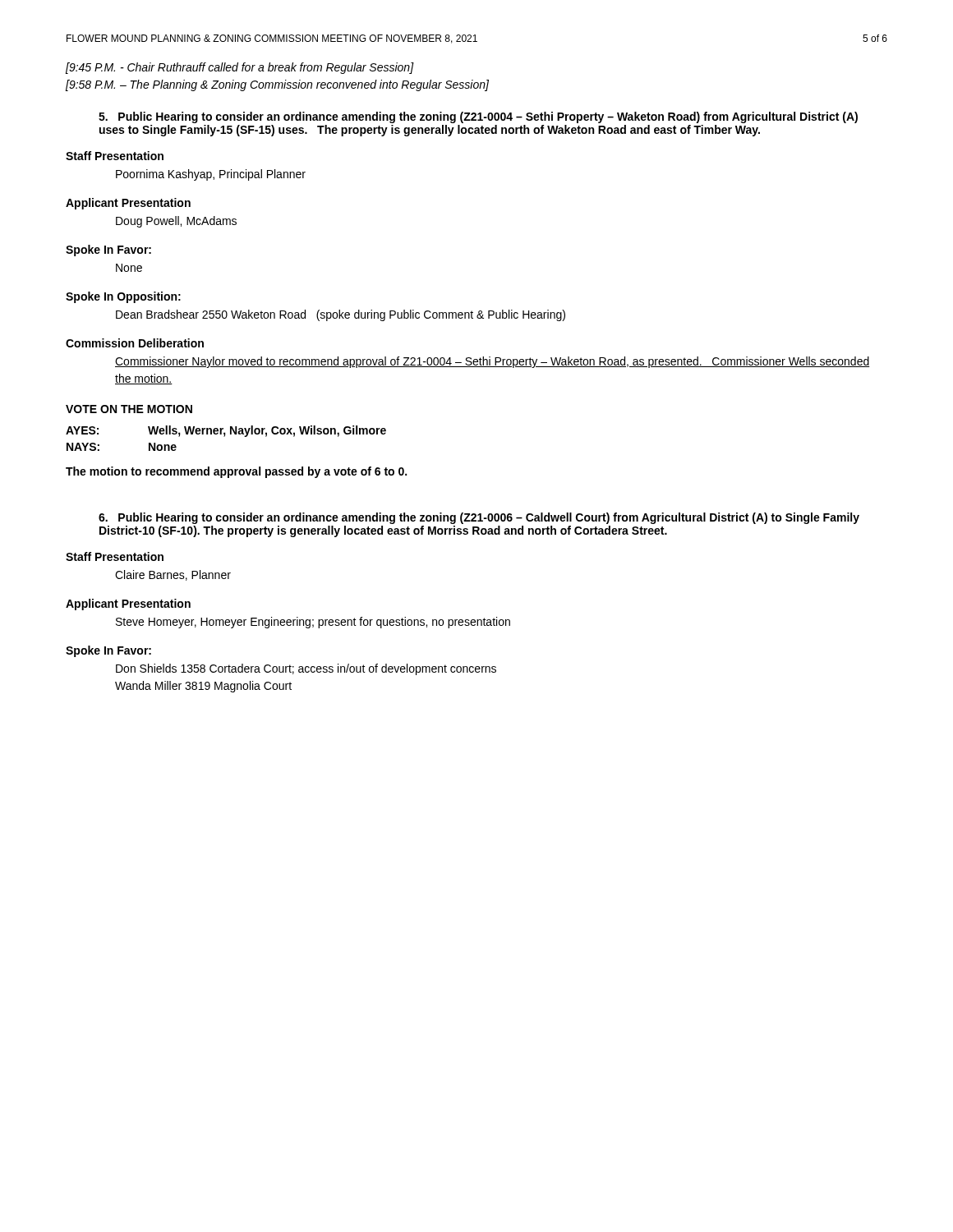Point to "Poornima Kashyap, Principal Planner"
This screenshot has height=1232, width=953.
click(x=210, y=174)
